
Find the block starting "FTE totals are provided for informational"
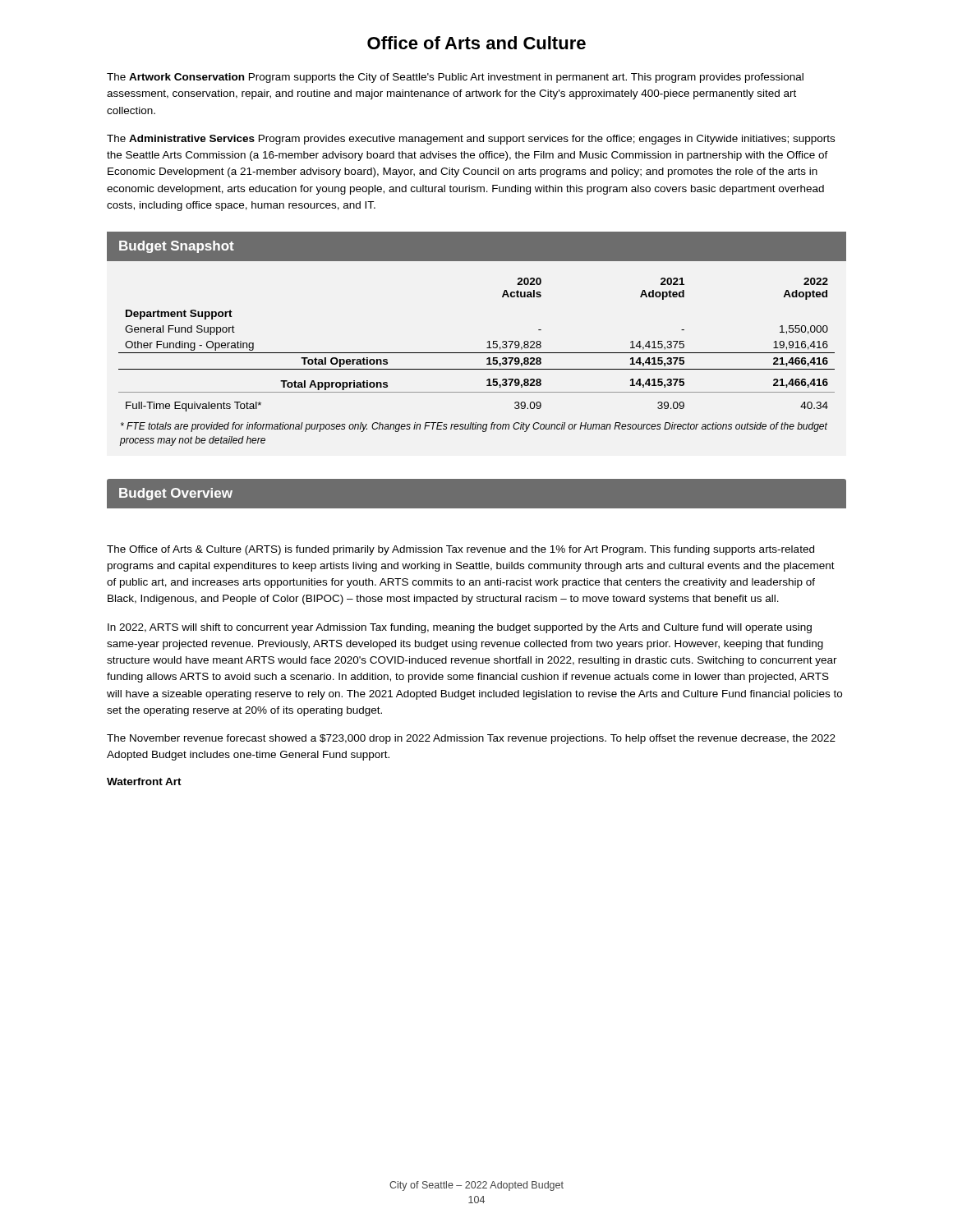click(474, 433)
